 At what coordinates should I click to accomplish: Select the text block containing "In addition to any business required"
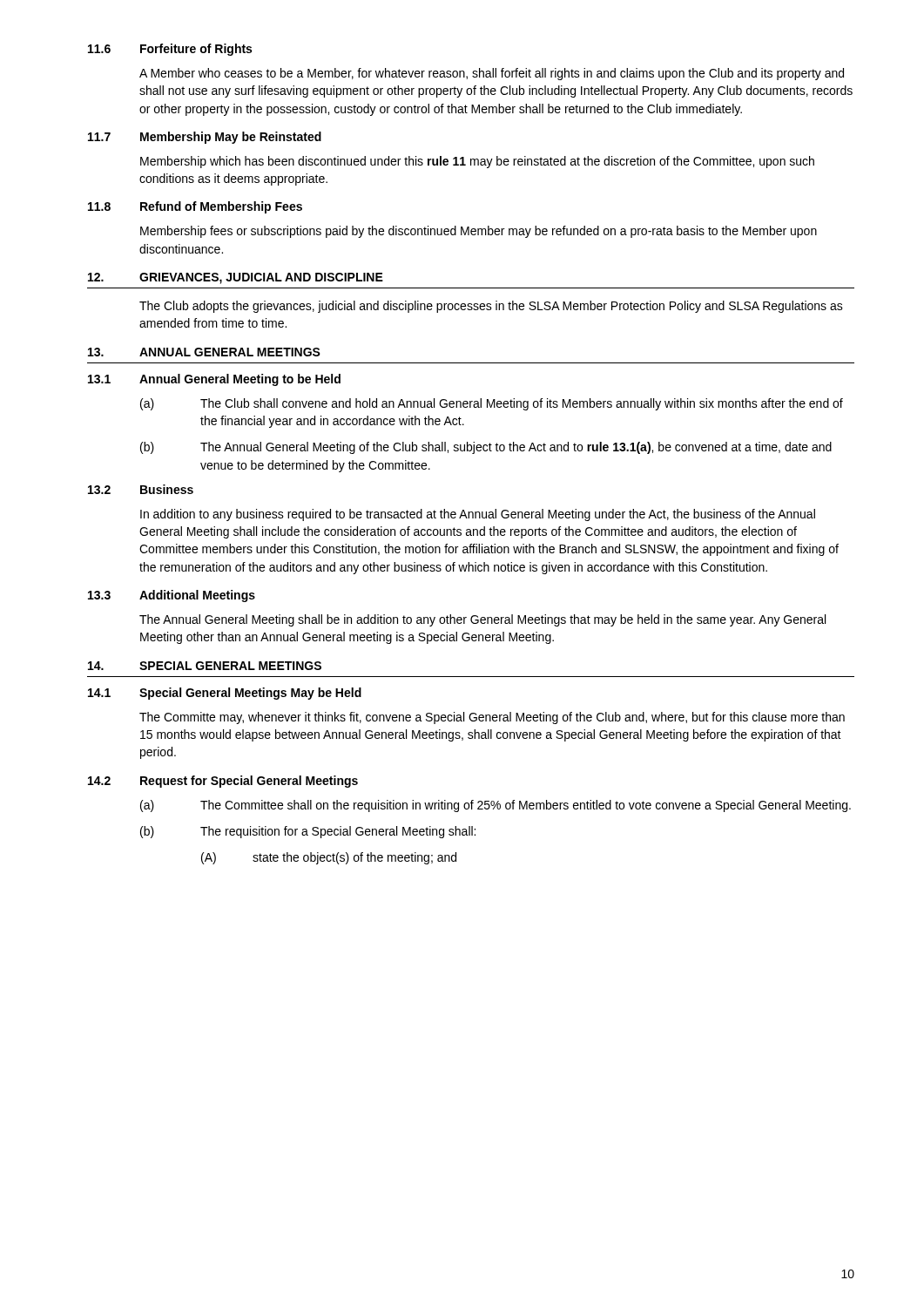click(x=489, y=541)
